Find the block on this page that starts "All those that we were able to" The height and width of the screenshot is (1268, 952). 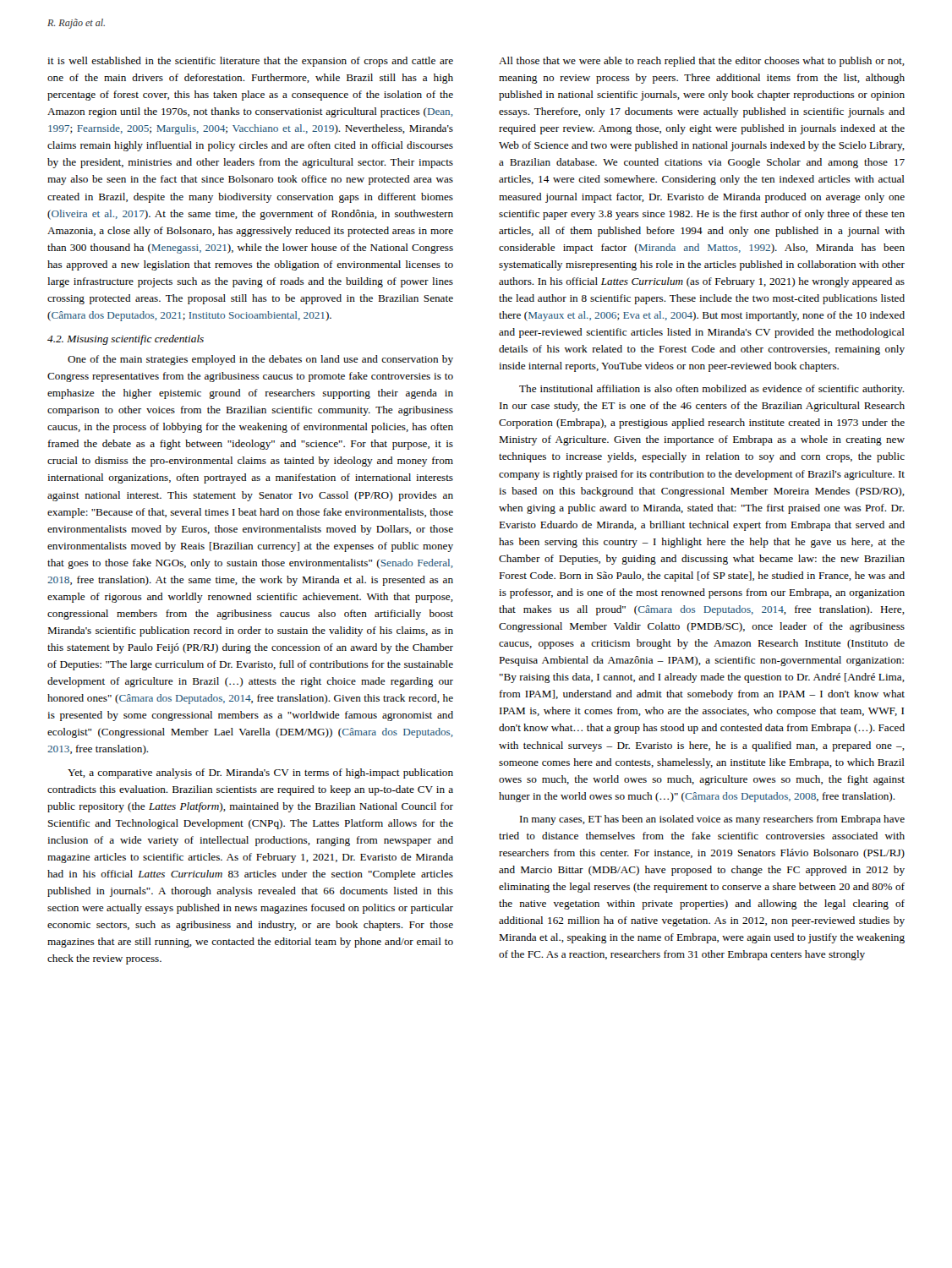(x=702, y=214)
